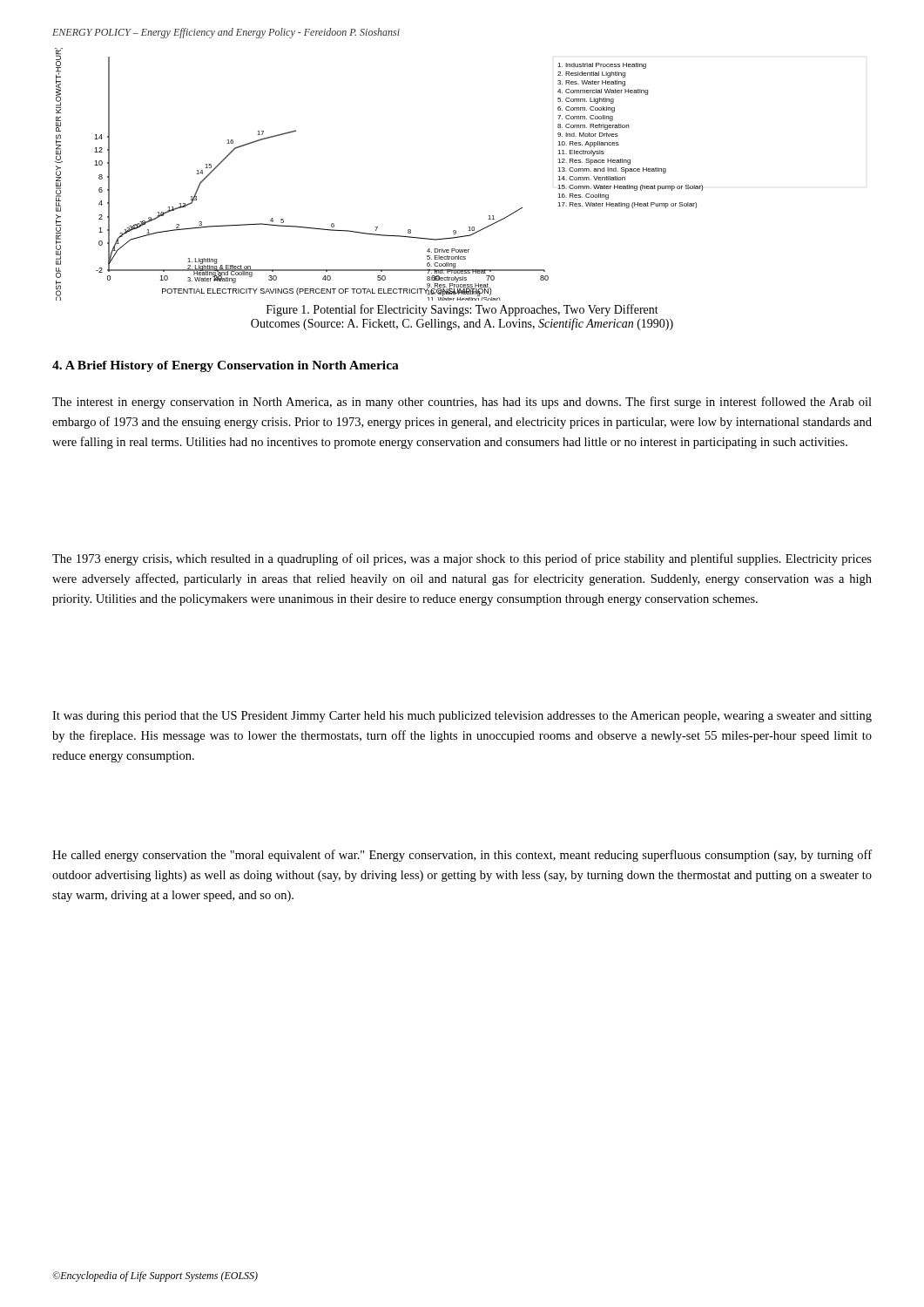The width and height of the screenshot is (924, 1307).
Task: Point to the block beginning "He called energy conservation the "moral equivalent"
Action: pyautogui.click(x=462, y=875)
